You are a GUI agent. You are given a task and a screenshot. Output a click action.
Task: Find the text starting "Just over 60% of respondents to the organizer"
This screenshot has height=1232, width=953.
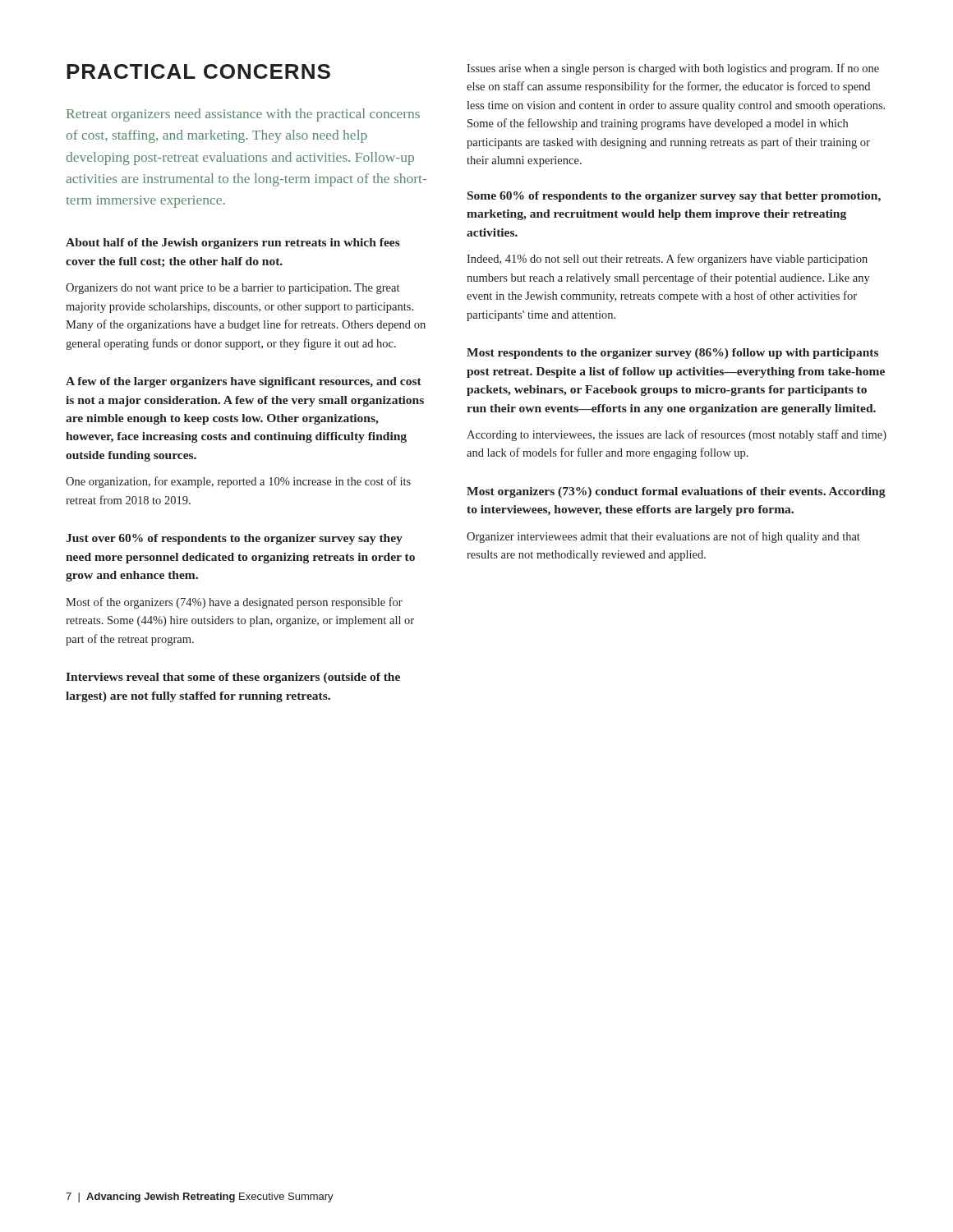tap(241, 556)
